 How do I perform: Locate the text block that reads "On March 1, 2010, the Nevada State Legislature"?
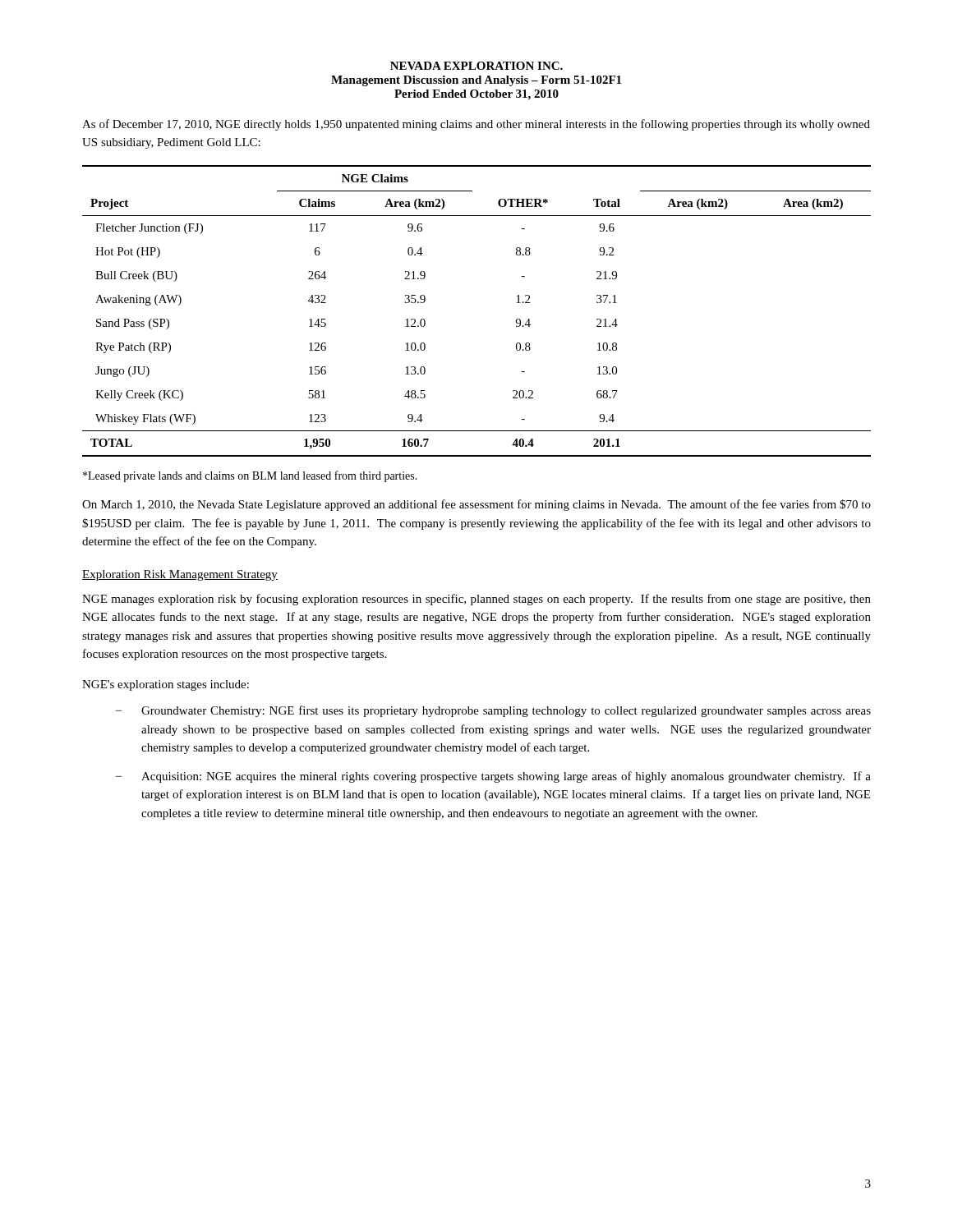pyautogui.click(x=476, y=523)
